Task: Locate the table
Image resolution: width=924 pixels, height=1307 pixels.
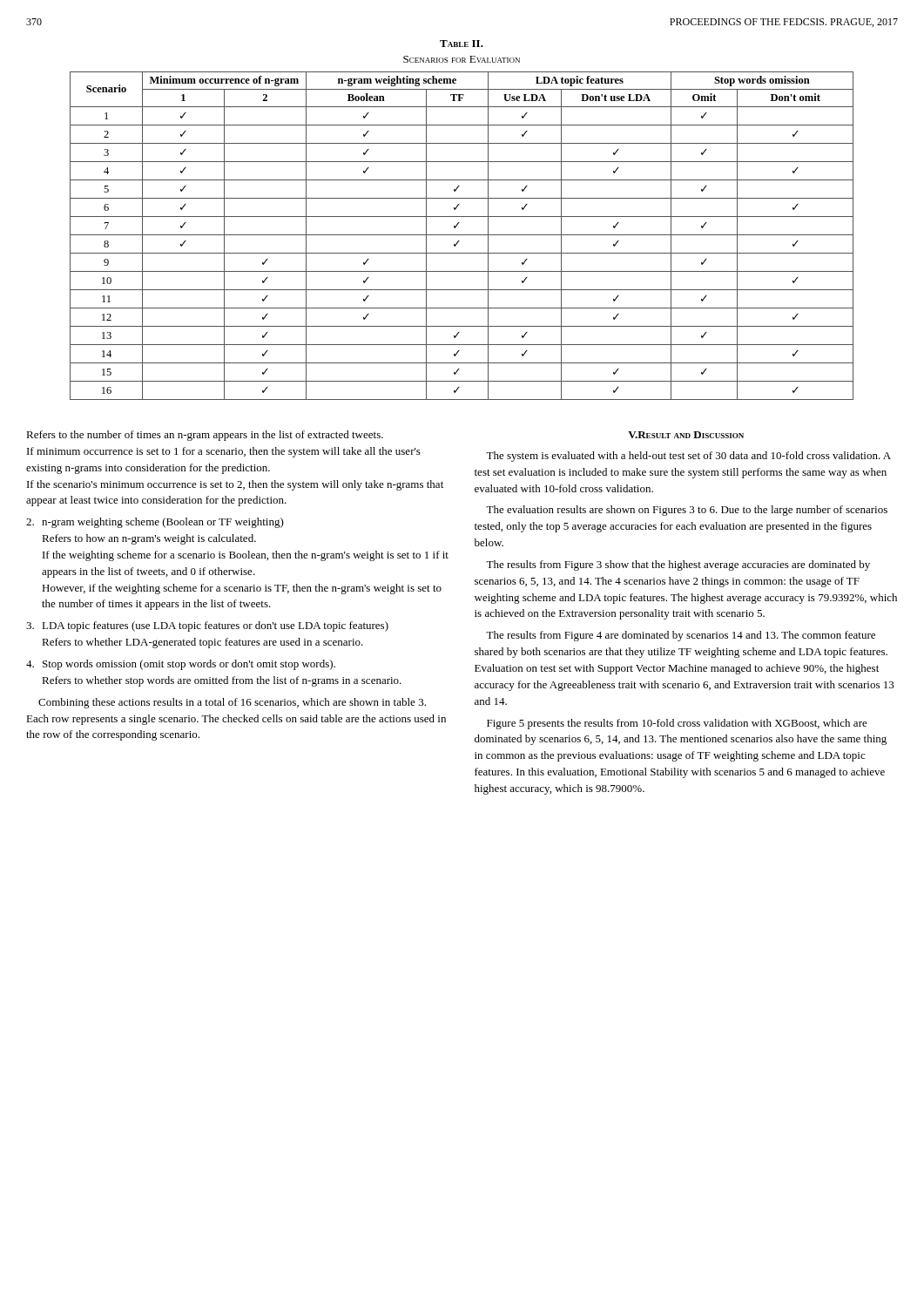Action: tap(462, 236)
